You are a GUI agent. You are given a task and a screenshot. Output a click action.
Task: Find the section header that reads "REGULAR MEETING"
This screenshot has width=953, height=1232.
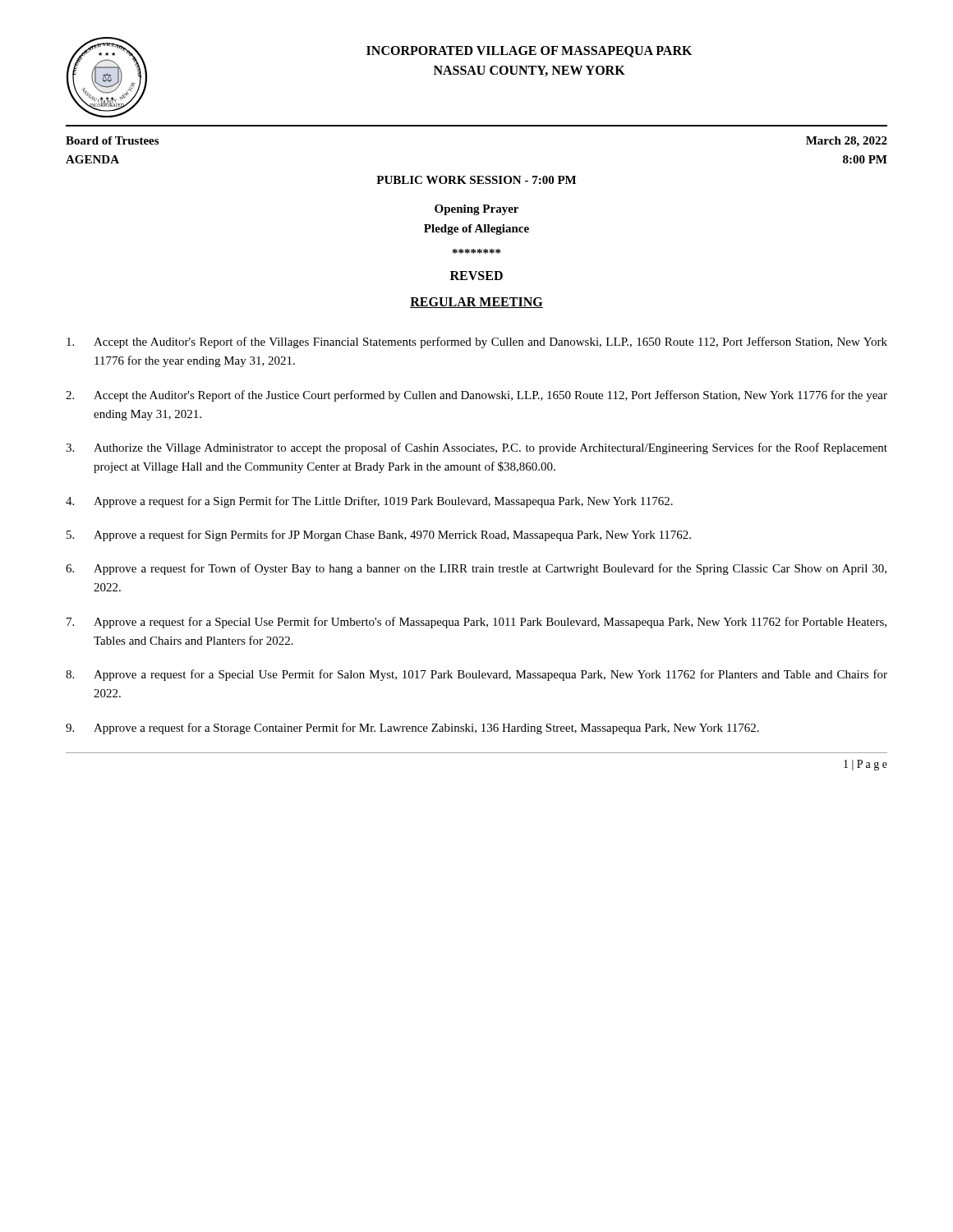(x=476, y=302)
